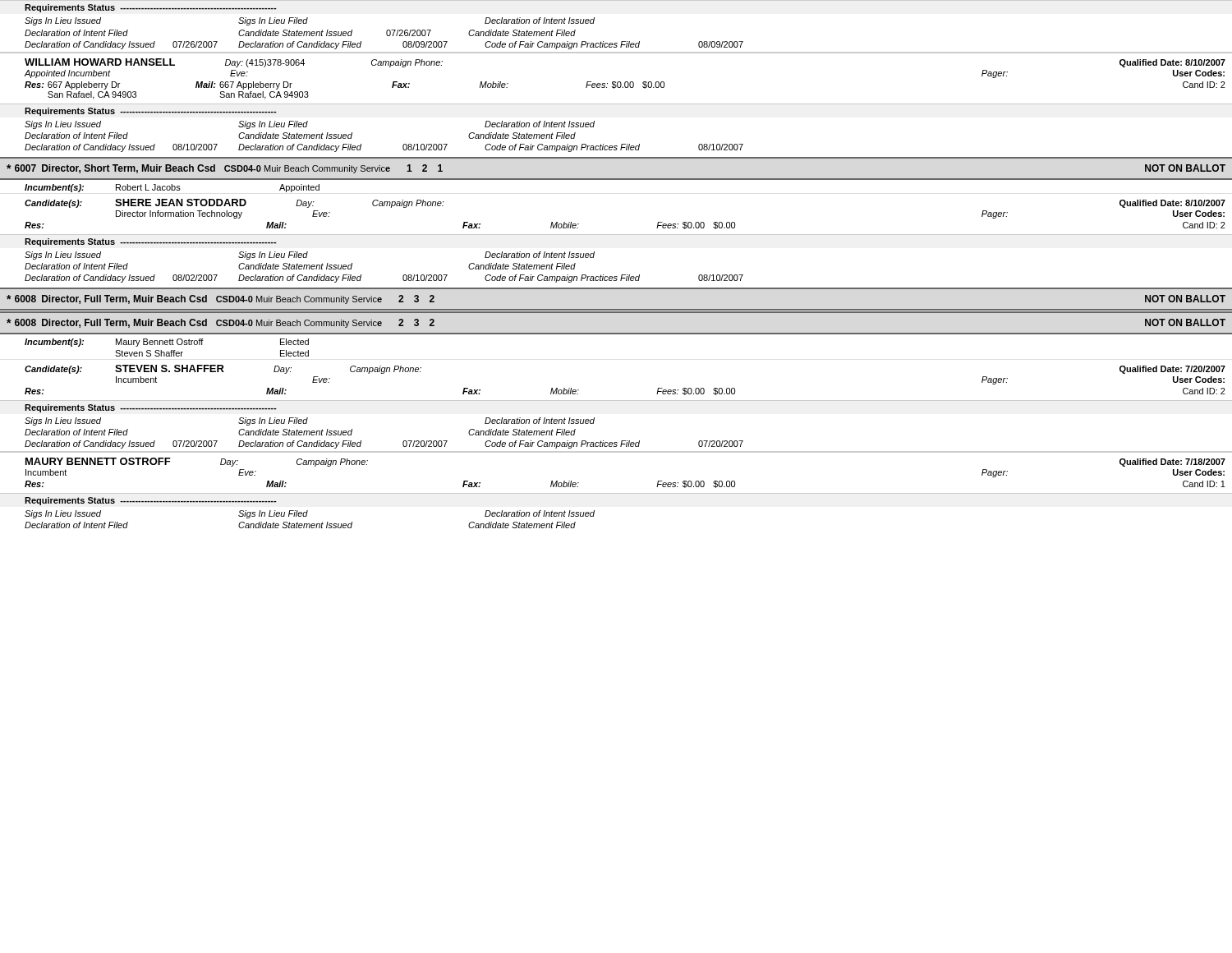This screenshot has width=1232, height=953.
Task: Navigate to the text starting "Incumbent(s): Robert L Jacobs"
Action: (x=234, y=187)
